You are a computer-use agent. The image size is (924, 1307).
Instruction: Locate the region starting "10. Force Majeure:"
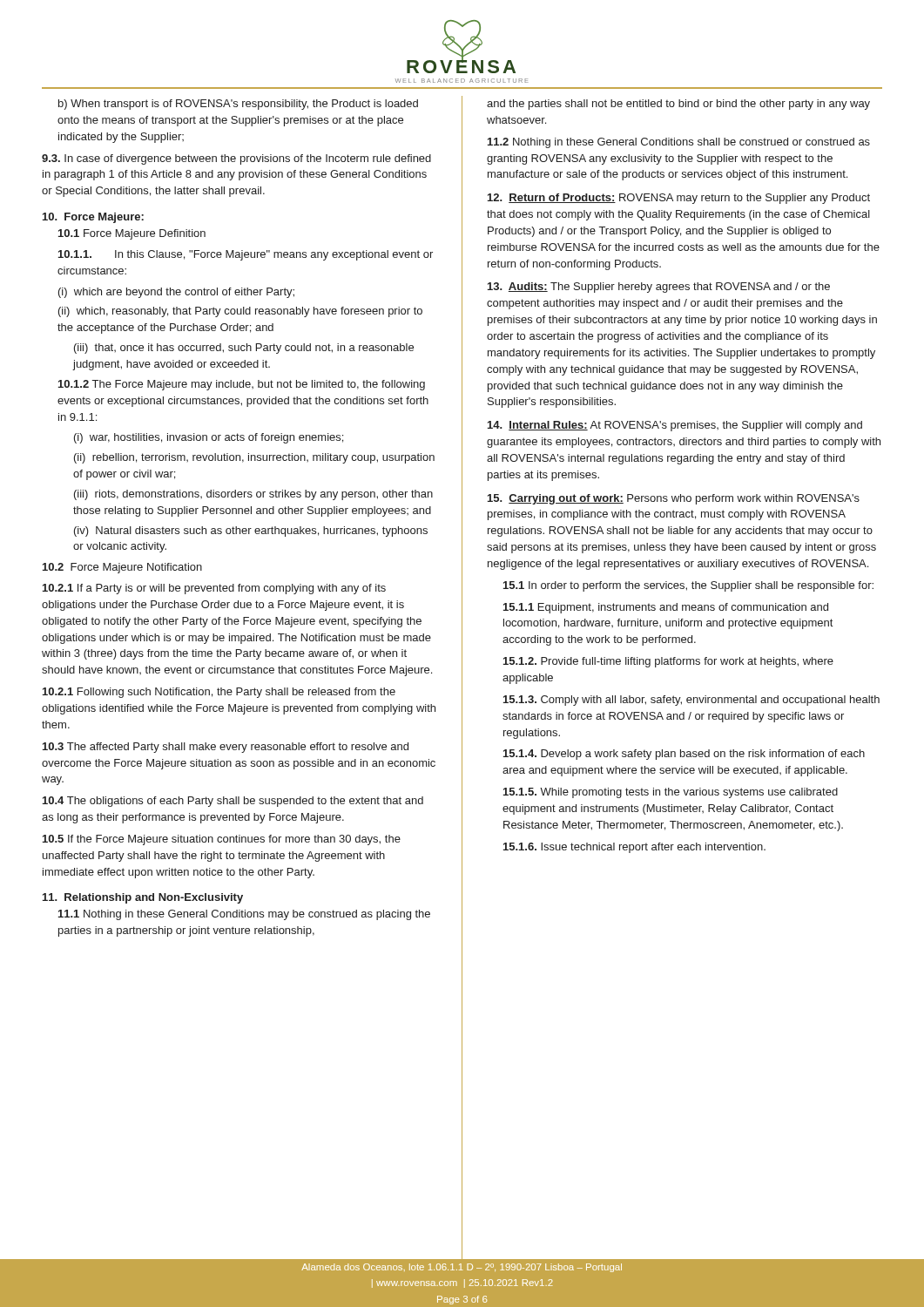[93, 217]
